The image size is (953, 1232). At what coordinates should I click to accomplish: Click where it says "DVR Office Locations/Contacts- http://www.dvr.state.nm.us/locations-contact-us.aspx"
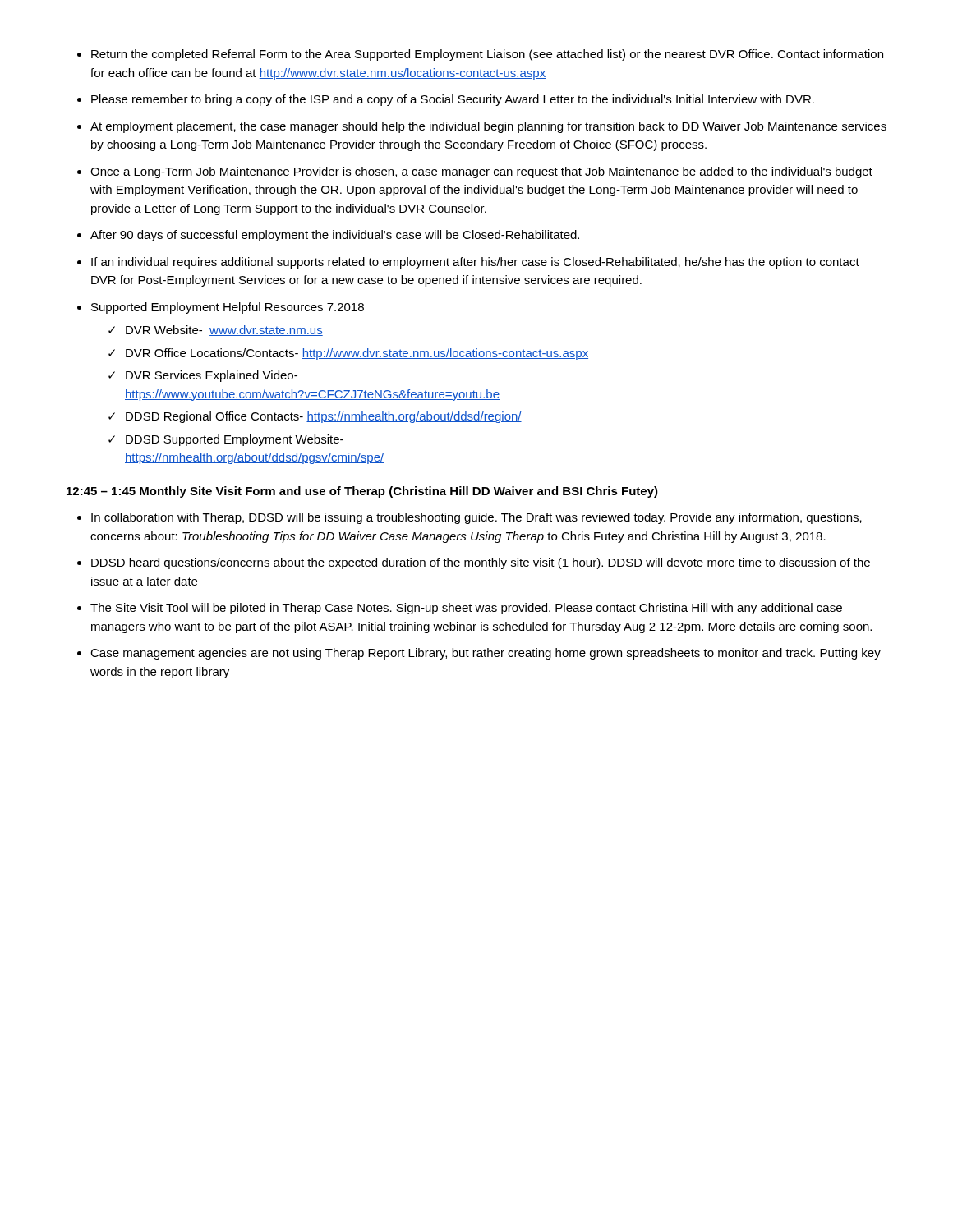point(357,352)
